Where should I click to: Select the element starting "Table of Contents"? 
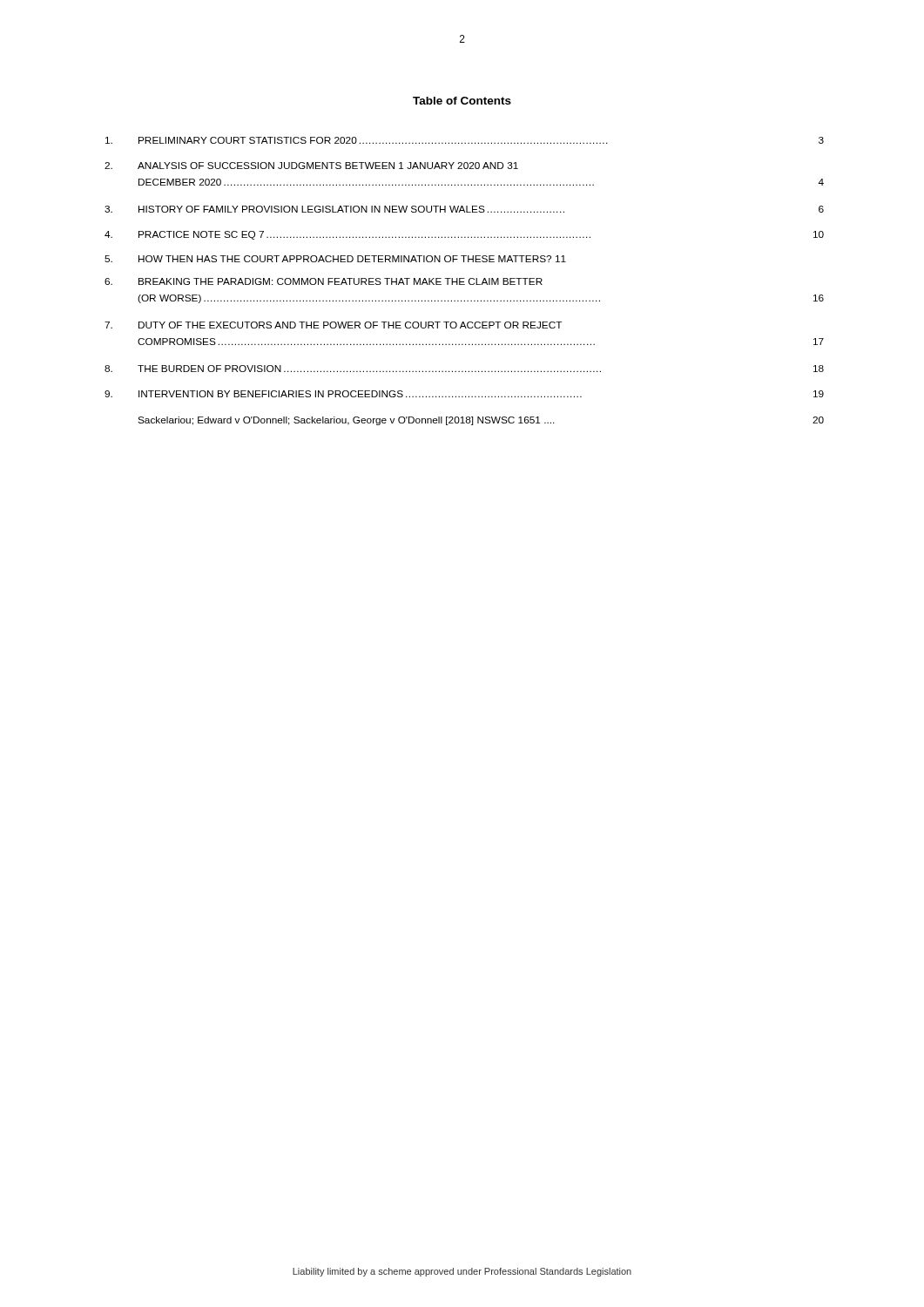pyautogui.click(x=462, y=101)
